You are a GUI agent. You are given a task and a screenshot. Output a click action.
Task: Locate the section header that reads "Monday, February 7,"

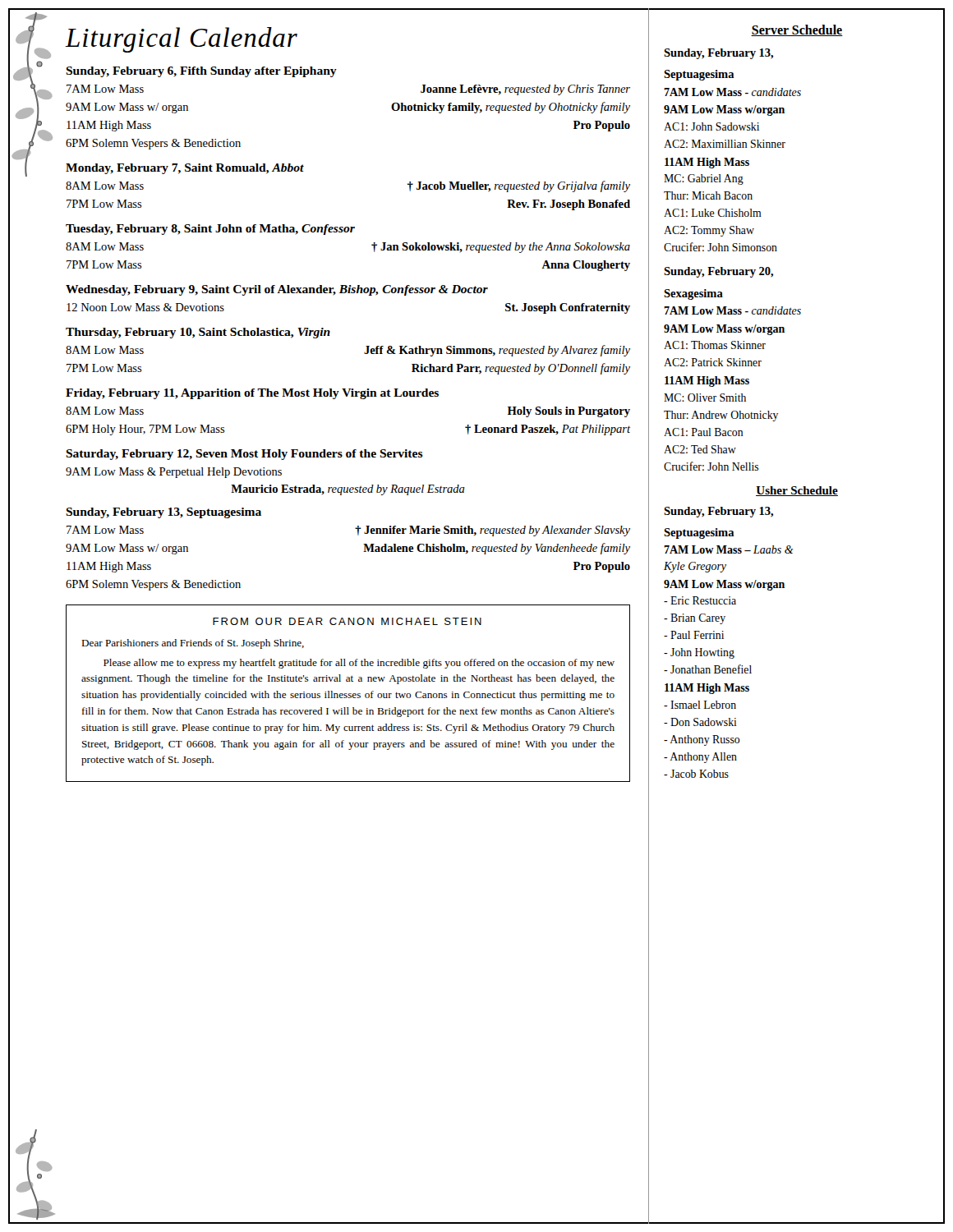tap(185, 167)
